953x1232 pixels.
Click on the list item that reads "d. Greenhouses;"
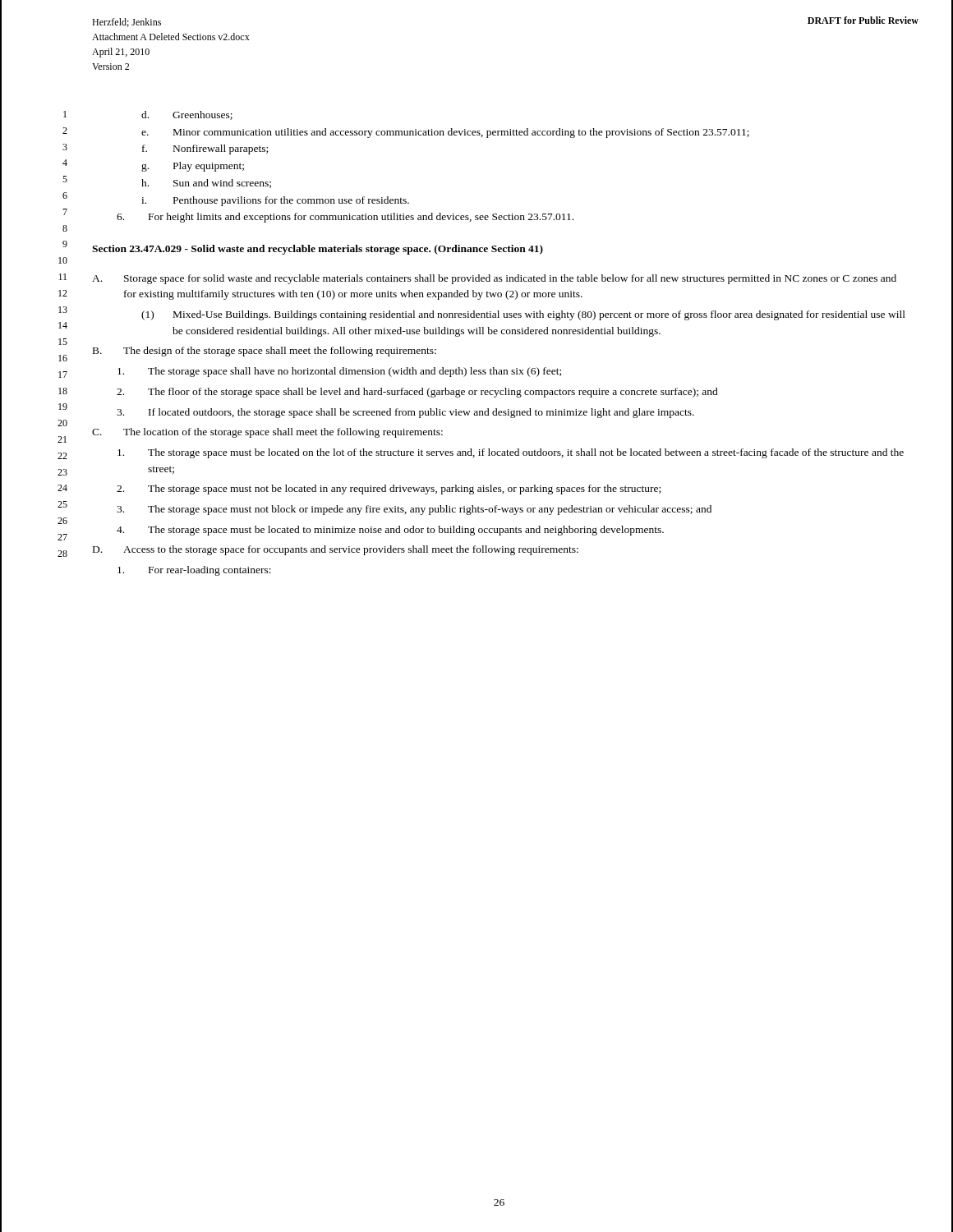point(187,115)
